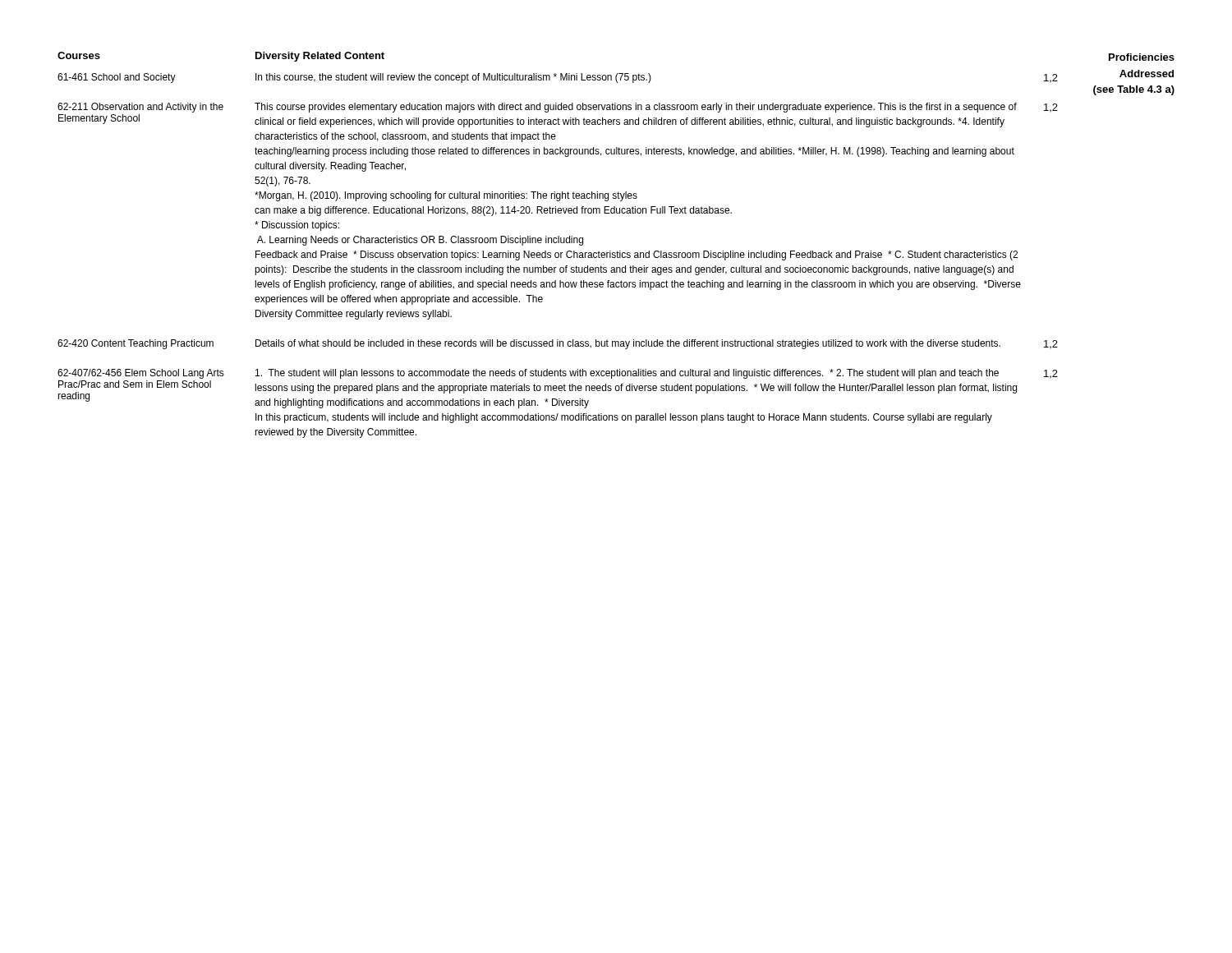The width and height of the screenshot is (1232, 953).
Task: Find the block on this page that starts "Details of what should be included in"
Action: coord(628,343)
